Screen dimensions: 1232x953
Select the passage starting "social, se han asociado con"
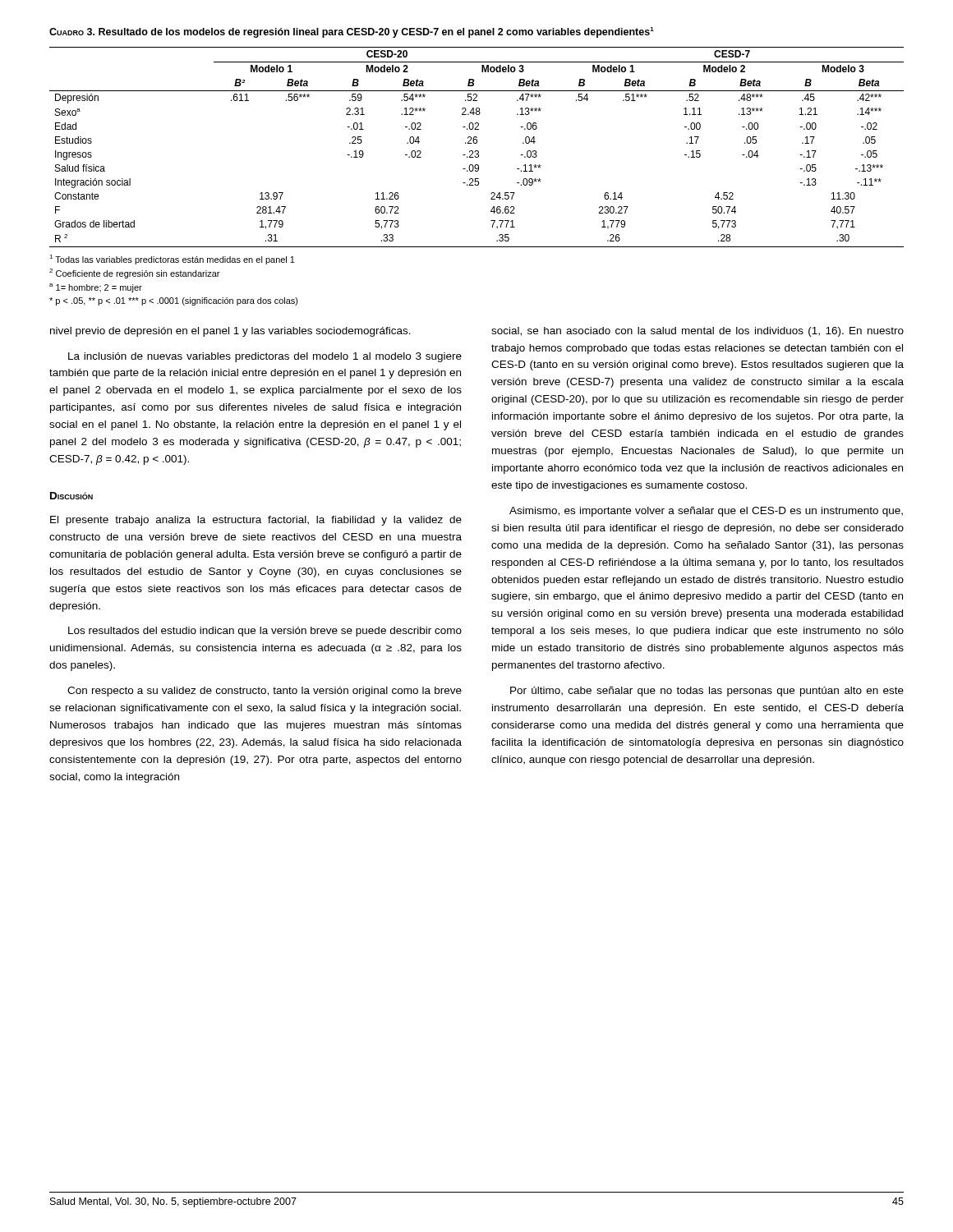[698, 546]
